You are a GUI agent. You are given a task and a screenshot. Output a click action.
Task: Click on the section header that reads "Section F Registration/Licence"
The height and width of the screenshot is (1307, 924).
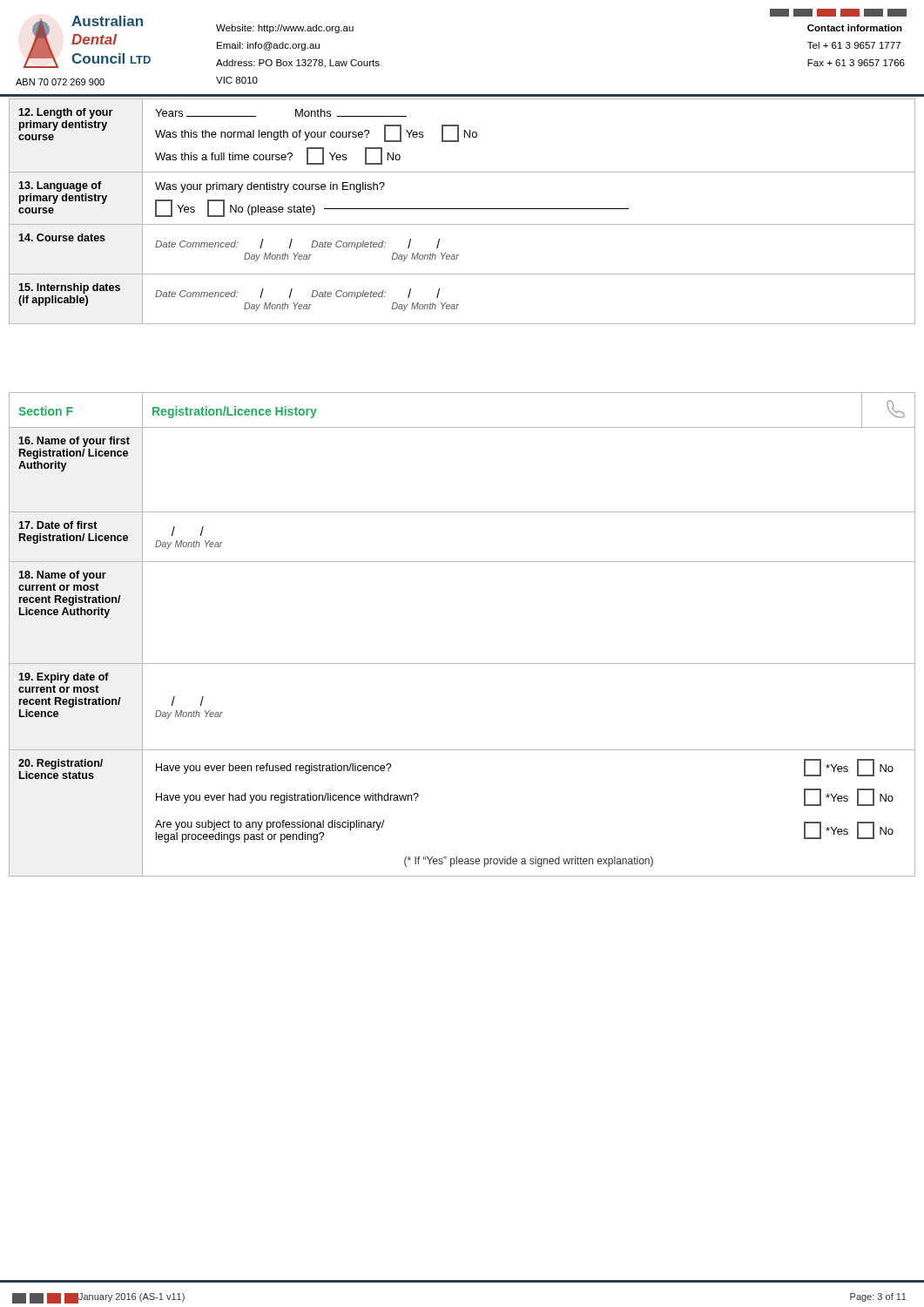point(462,411)
